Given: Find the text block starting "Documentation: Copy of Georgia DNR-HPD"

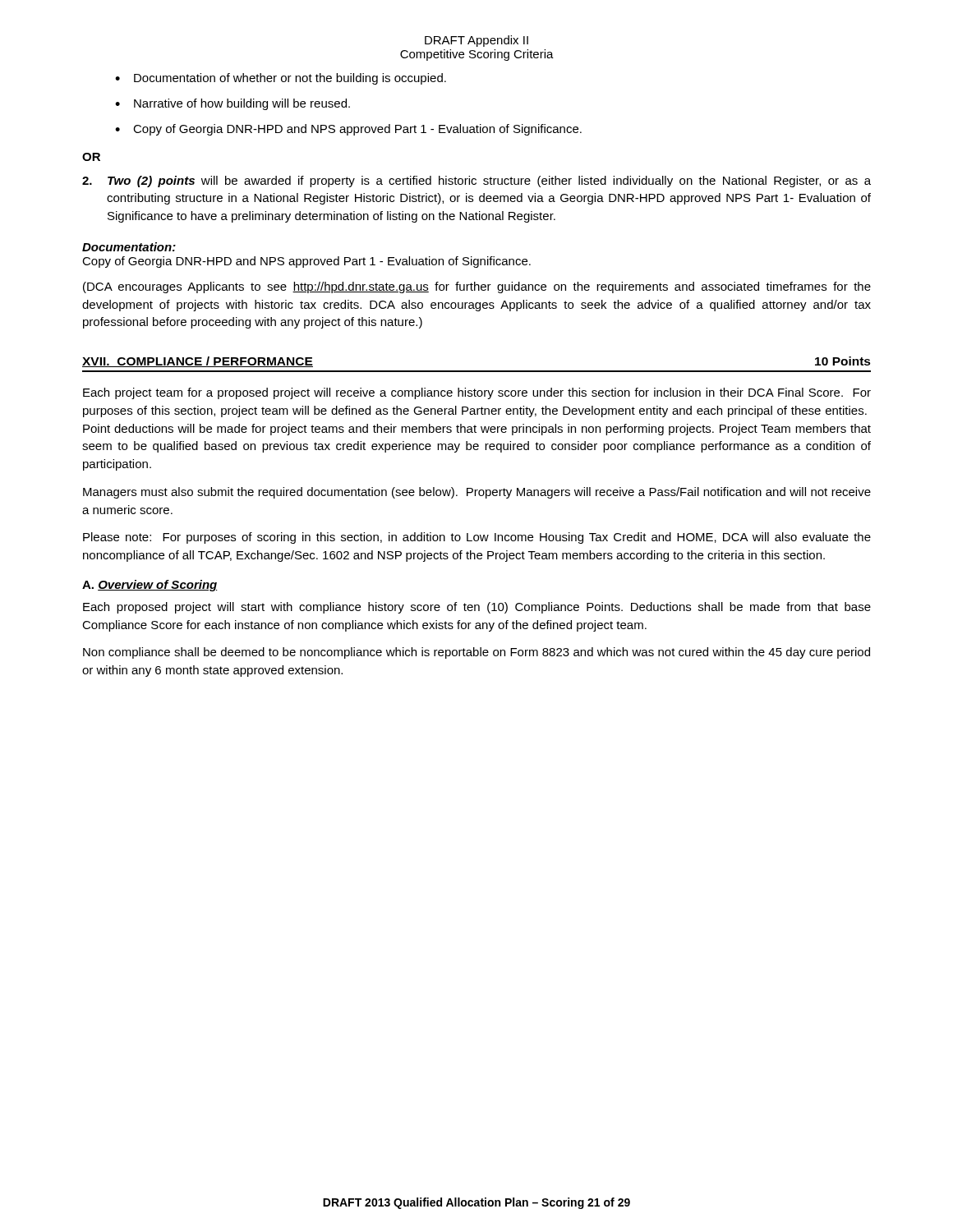Looking at the screenshot, I should (307, 254).
